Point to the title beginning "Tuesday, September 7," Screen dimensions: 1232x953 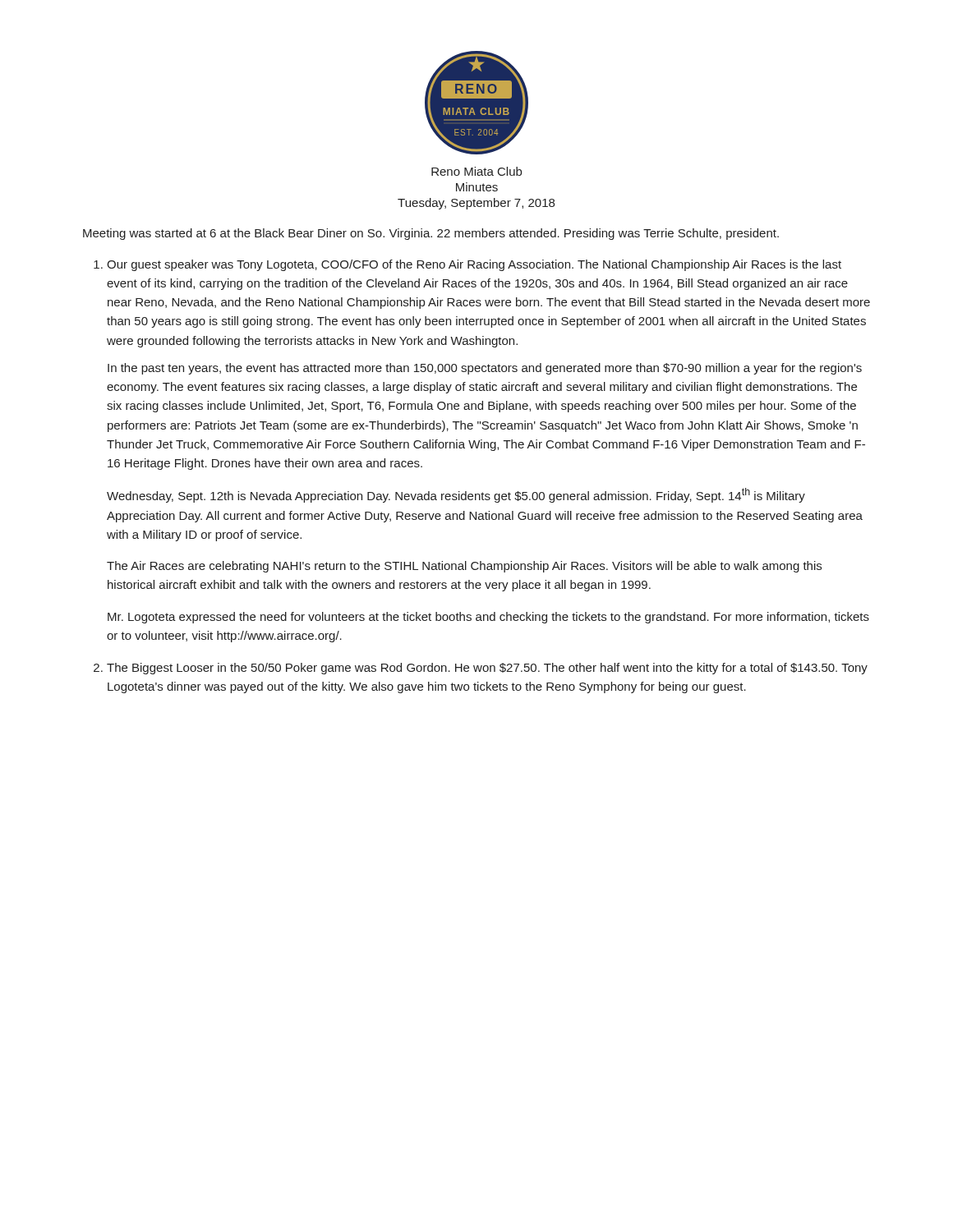(476, 202)
